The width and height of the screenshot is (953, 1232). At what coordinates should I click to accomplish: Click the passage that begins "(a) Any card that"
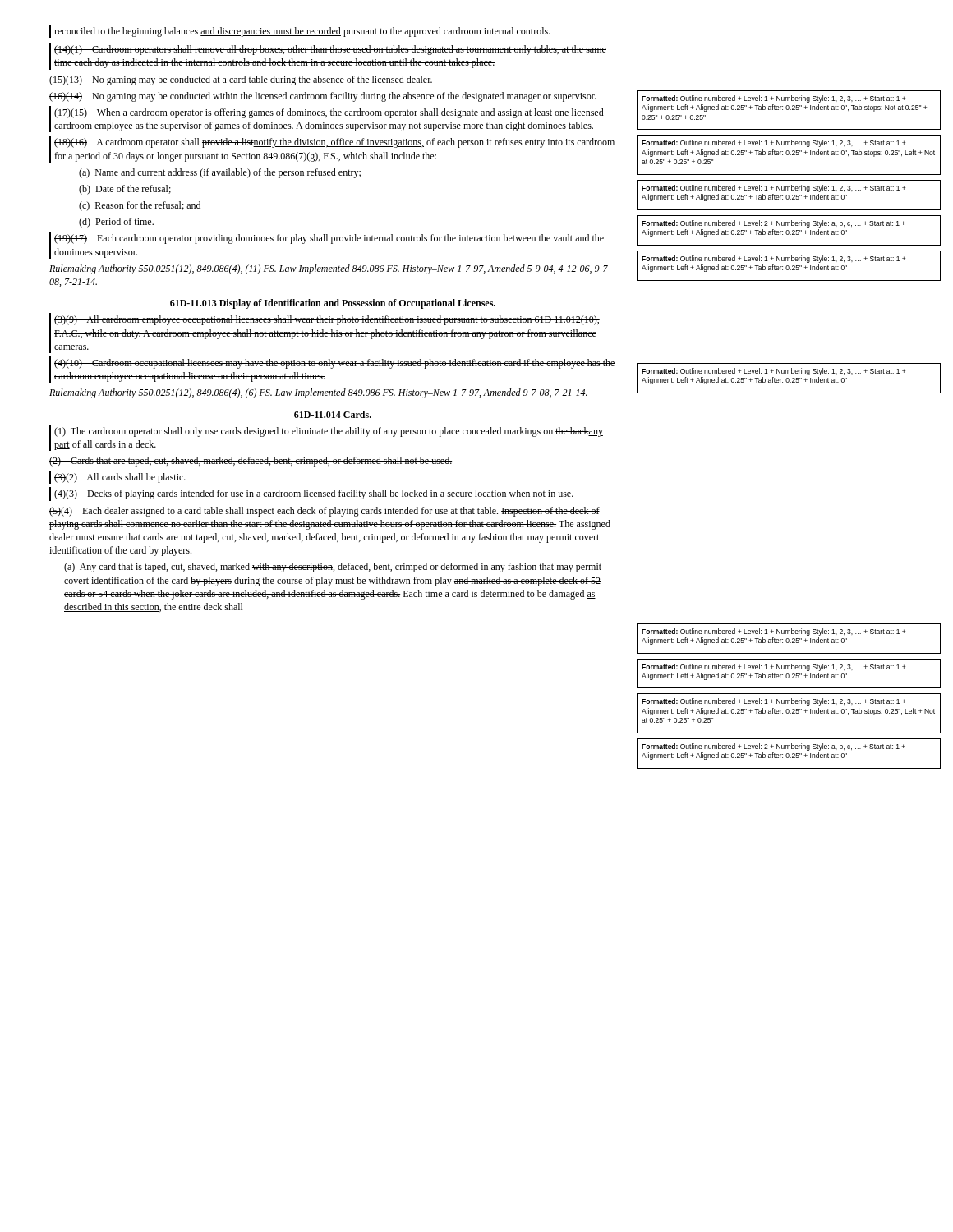tap(340, 587)
